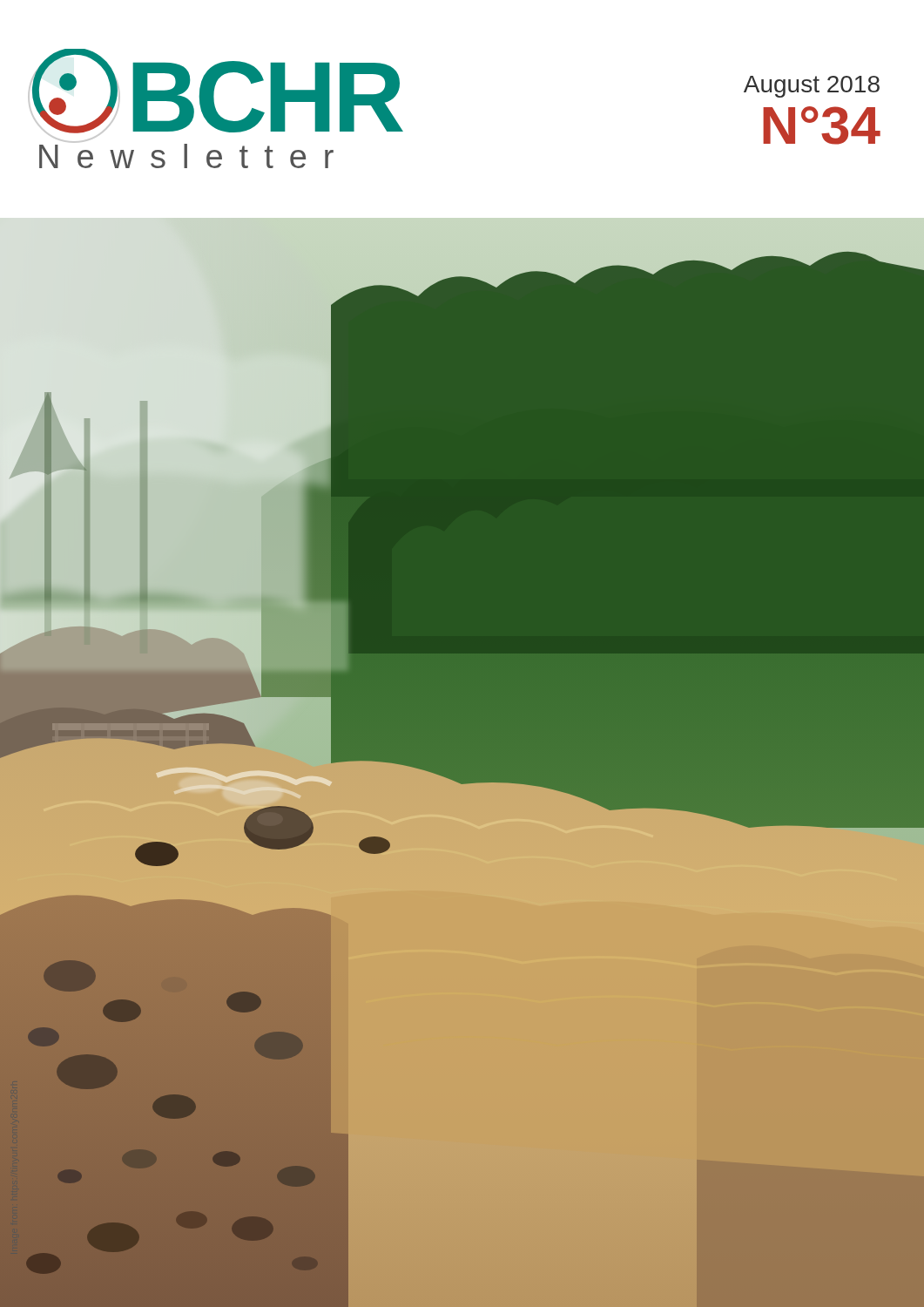The height and width of the screenshot is (1307, 924).
Task: Click on the photo
Action: pyautogui.click(x=462, y=762)
